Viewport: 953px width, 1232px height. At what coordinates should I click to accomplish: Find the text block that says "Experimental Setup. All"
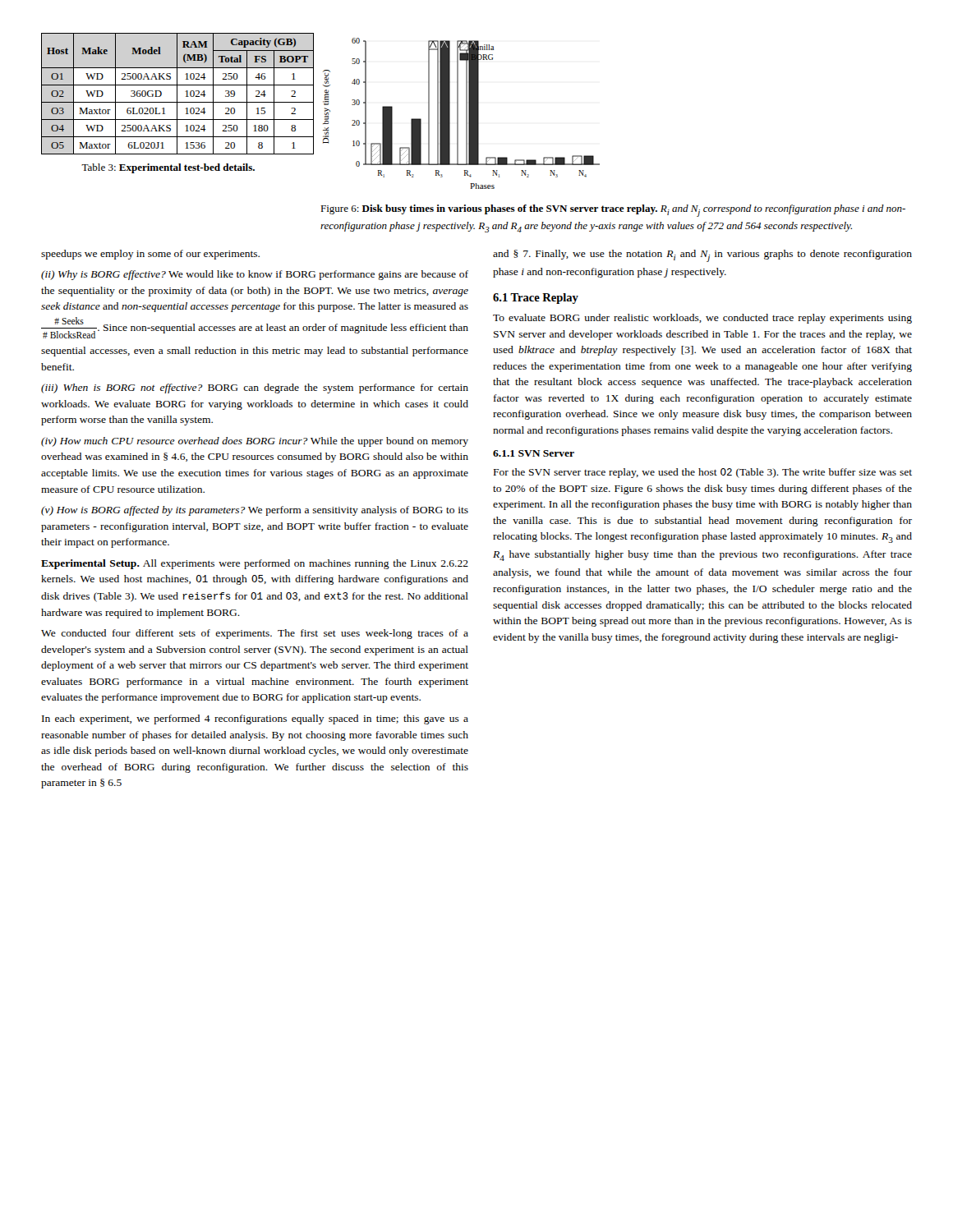255,587
